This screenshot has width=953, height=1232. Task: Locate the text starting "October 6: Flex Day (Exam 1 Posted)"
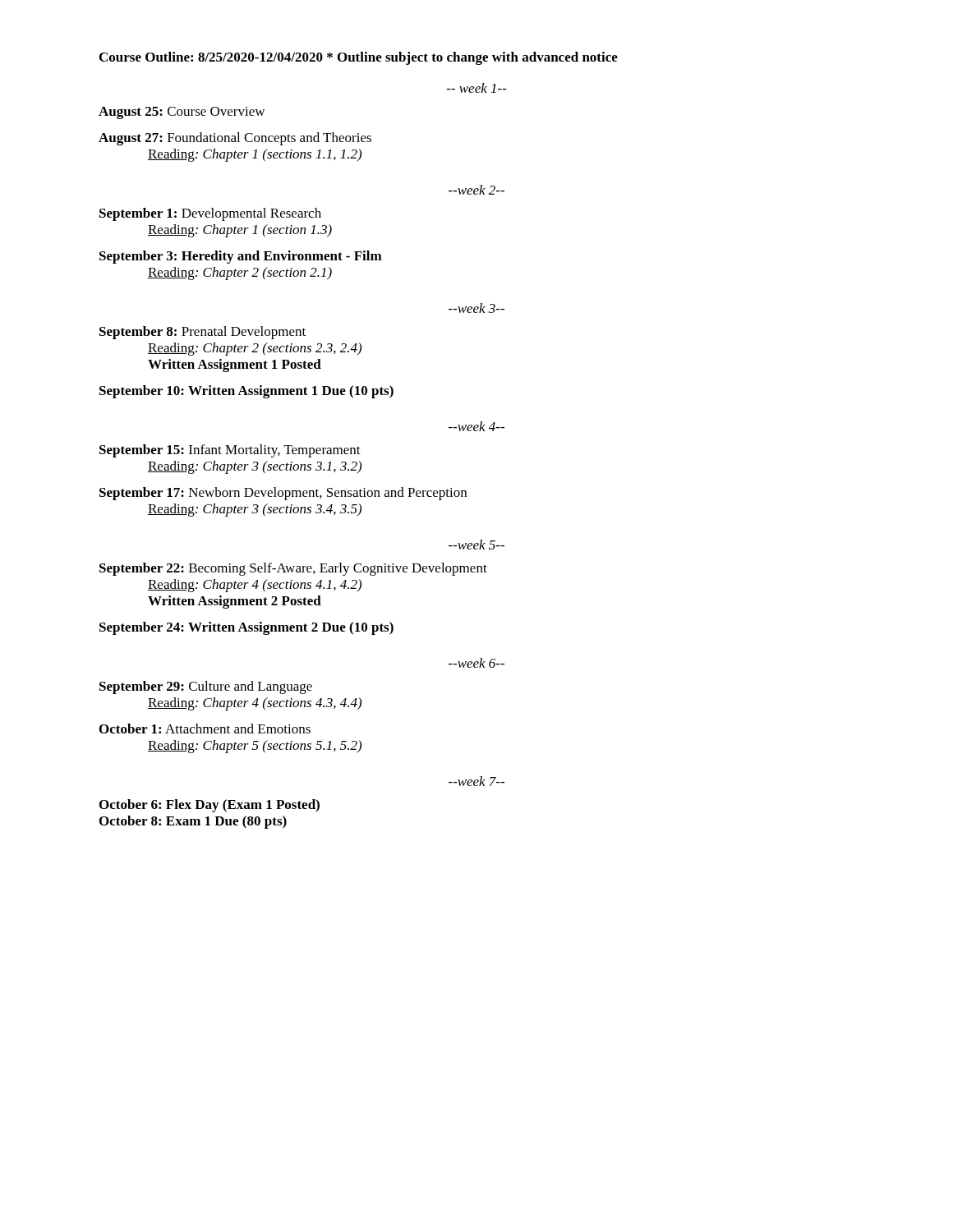209,806
